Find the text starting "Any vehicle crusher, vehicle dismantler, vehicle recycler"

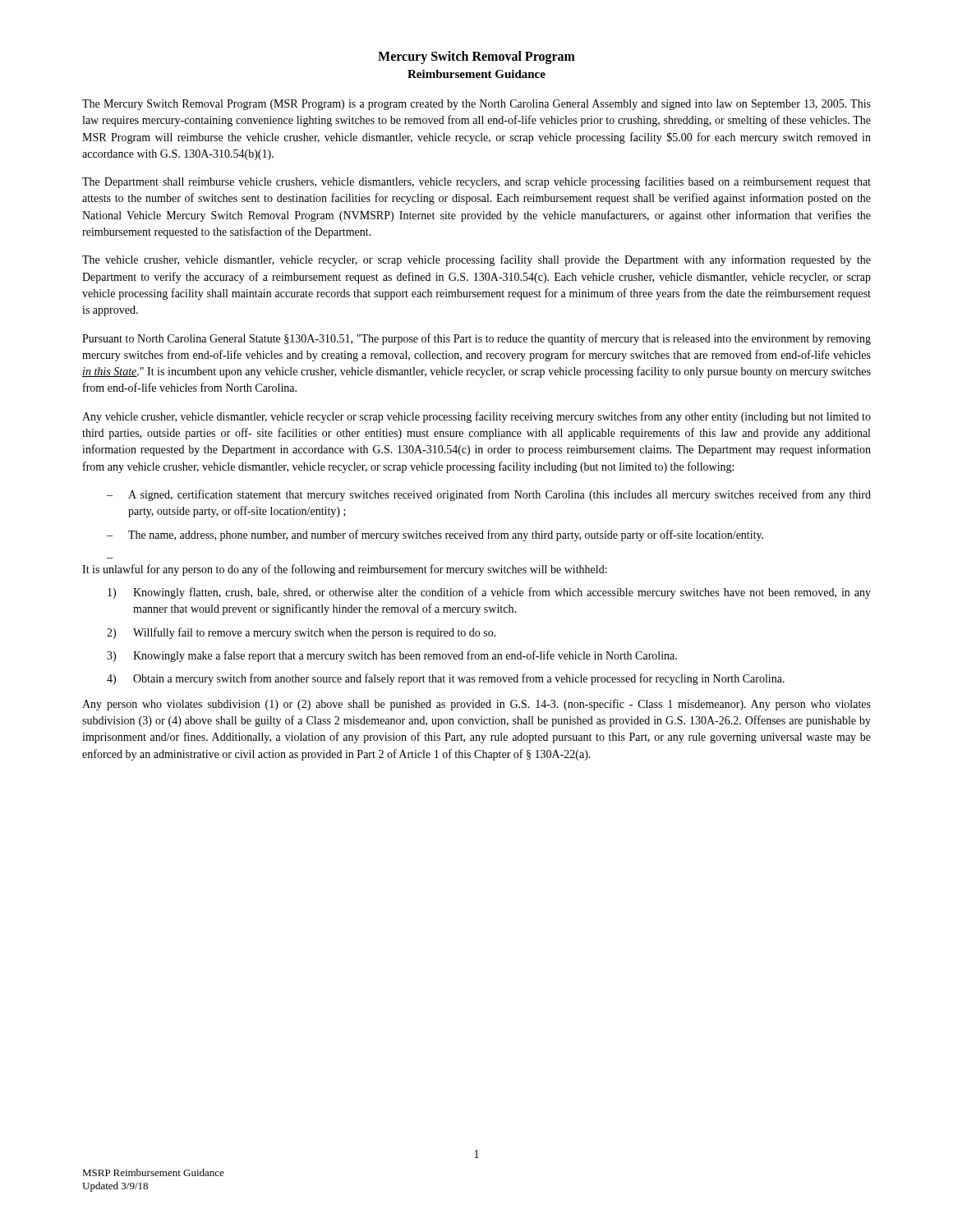pyautogui.click(x=476, y=442)
